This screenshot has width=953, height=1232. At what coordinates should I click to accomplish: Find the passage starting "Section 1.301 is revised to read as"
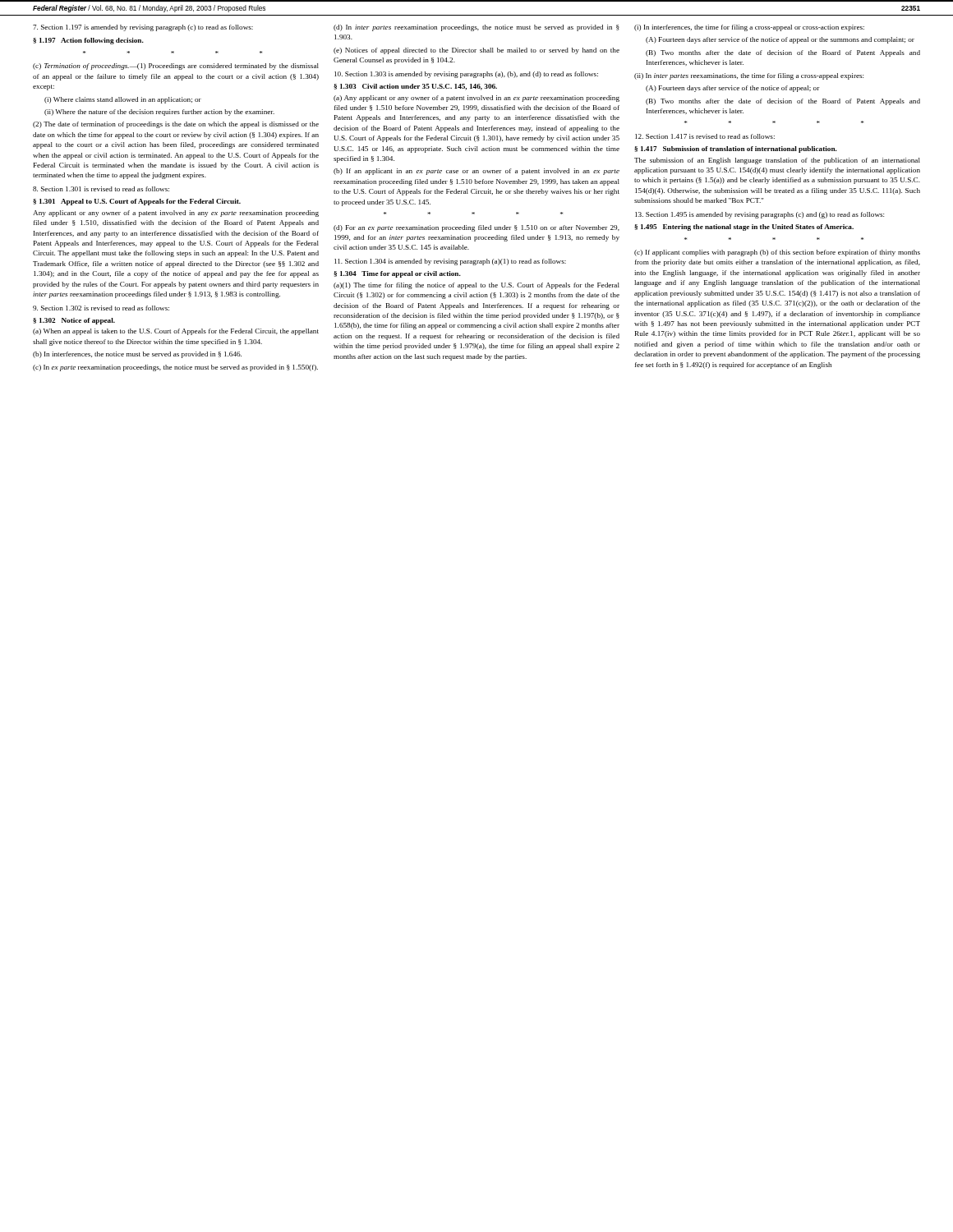coord(176,189)
